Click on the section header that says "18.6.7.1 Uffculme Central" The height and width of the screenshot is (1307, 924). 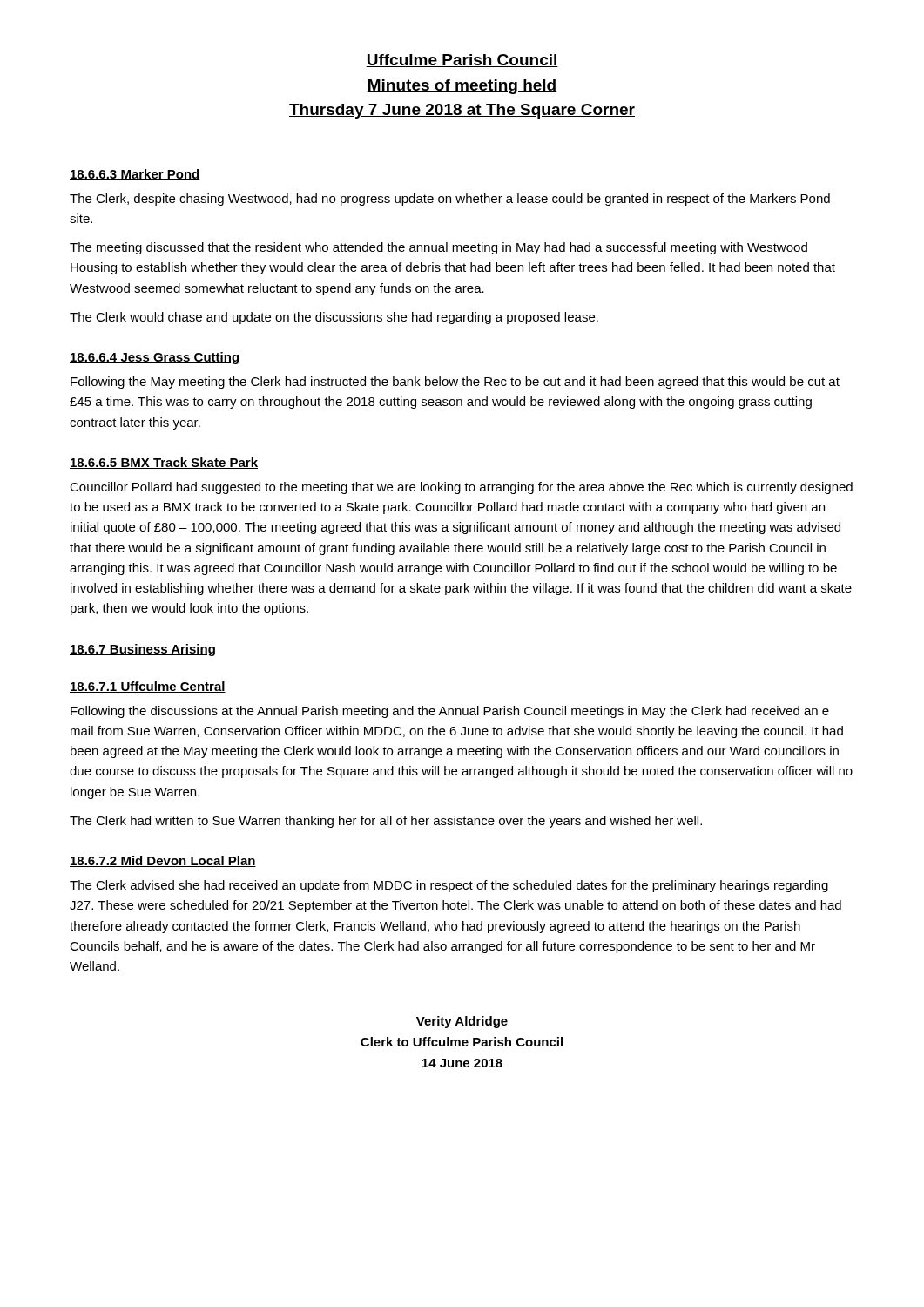pos(147,686)
